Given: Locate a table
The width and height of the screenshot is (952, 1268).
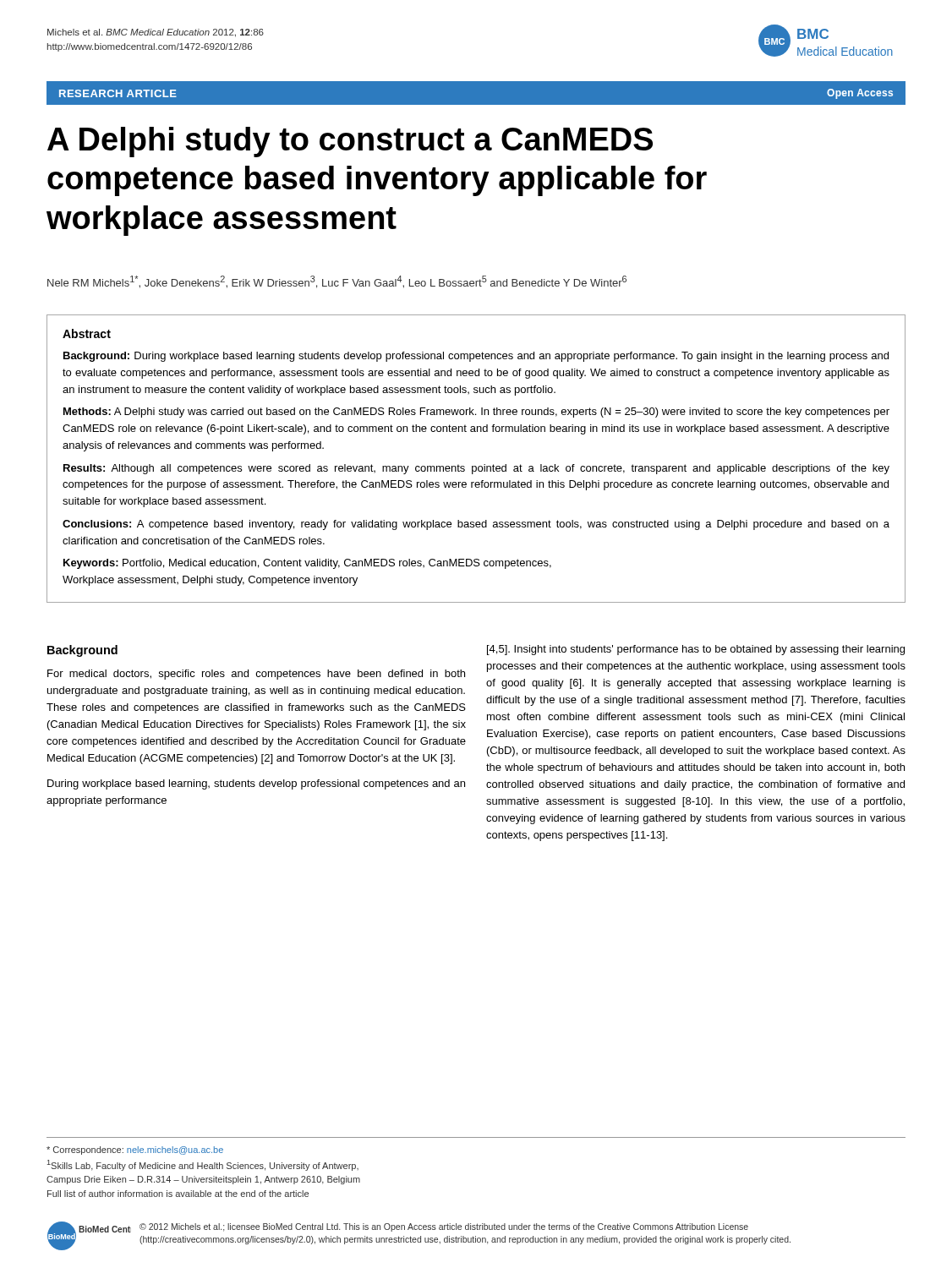Looking at the screenshot, I should pos(476,459).
